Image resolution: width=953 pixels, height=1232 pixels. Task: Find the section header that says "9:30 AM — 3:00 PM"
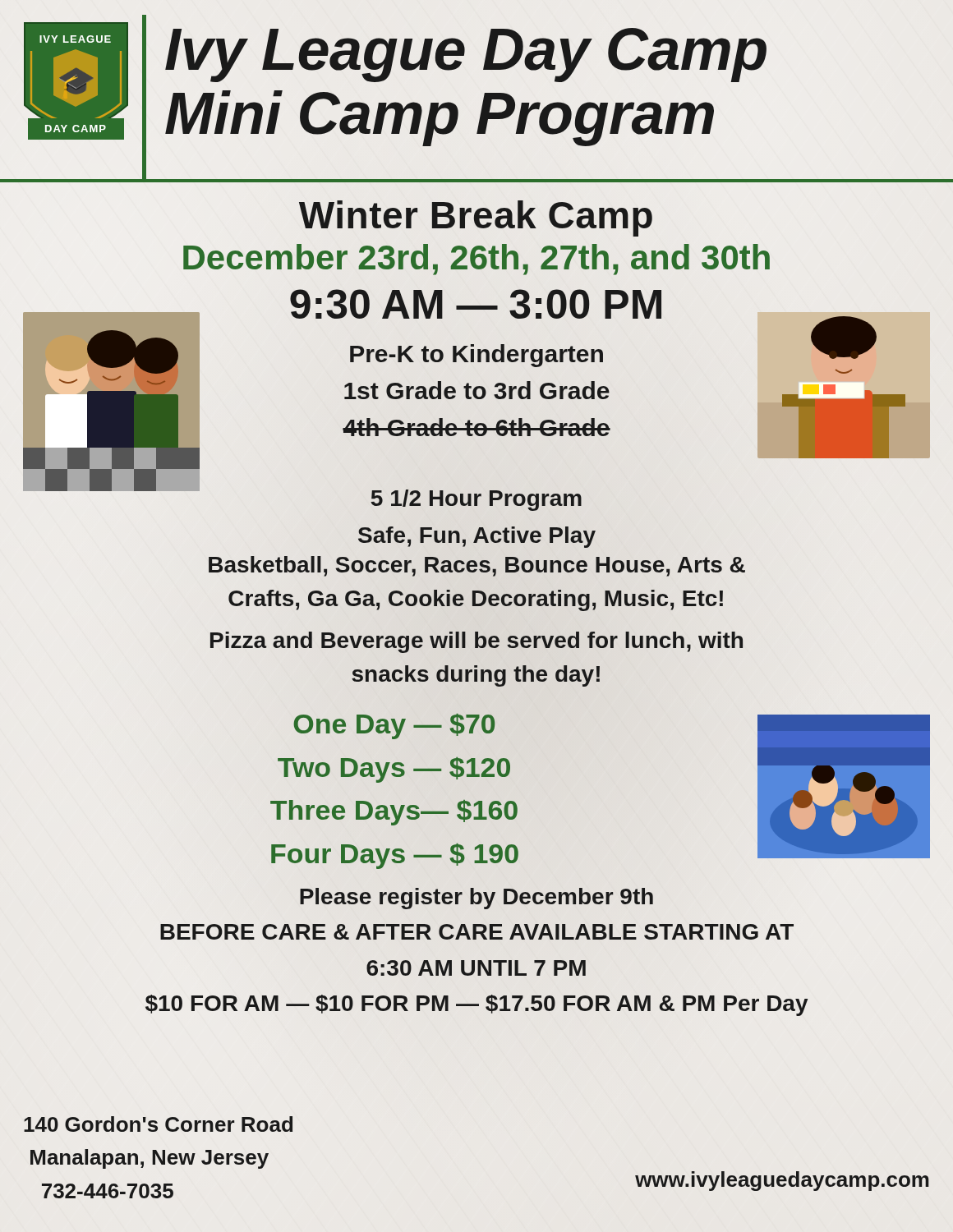[476, 305]
